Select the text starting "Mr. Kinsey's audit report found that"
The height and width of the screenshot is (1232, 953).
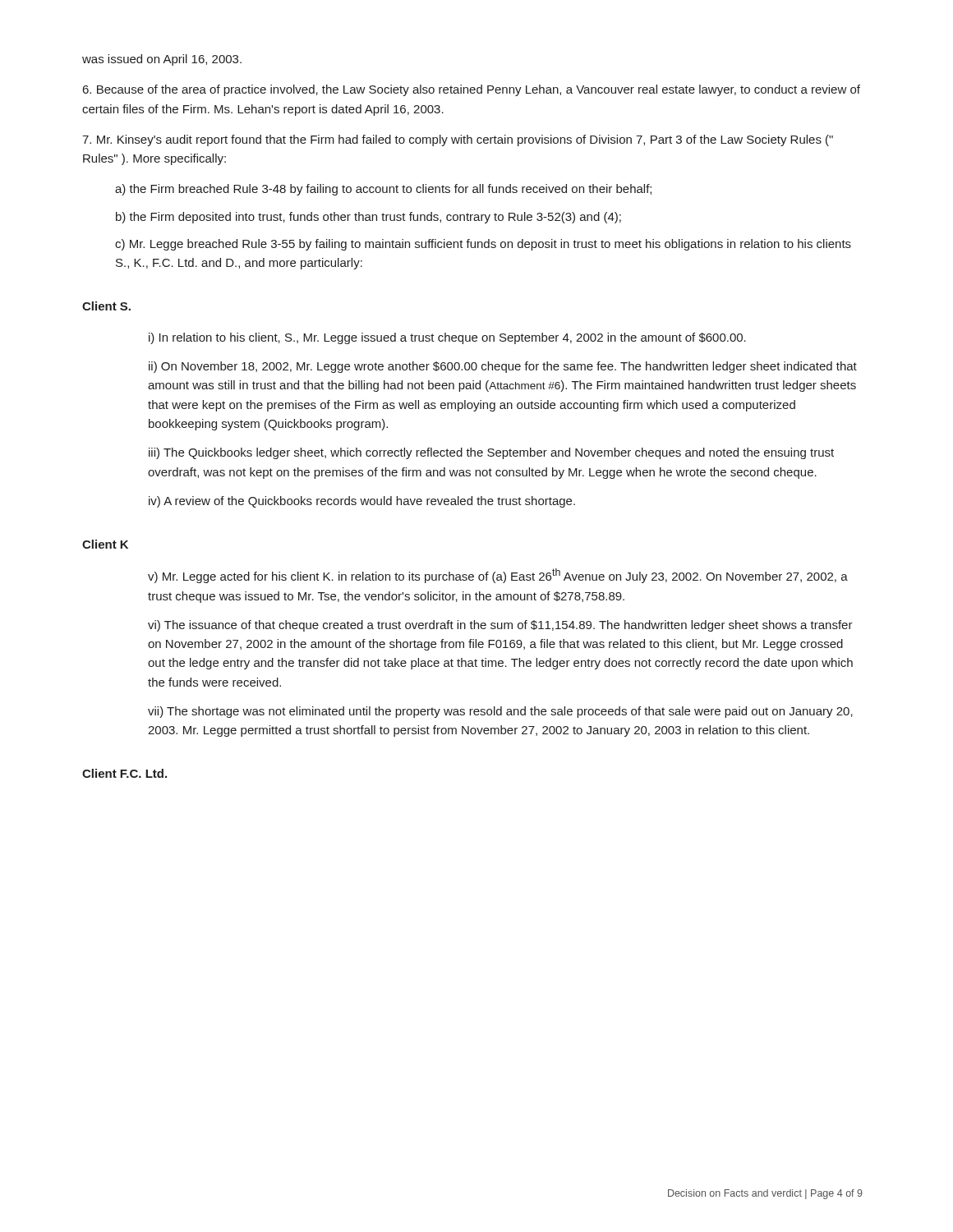pyautogui.click(x=458, y=149)
